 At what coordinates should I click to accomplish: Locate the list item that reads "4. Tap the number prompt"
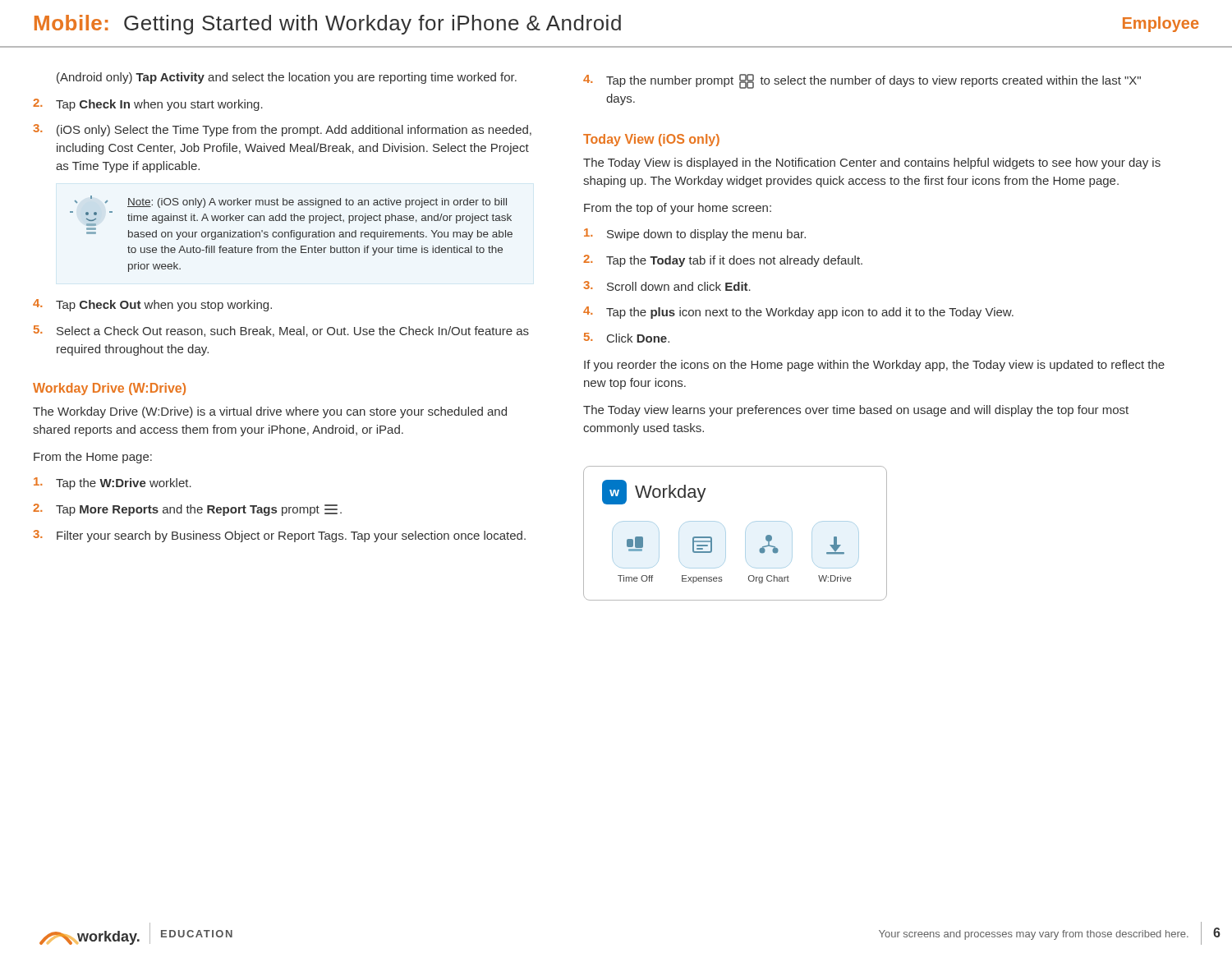875,89
